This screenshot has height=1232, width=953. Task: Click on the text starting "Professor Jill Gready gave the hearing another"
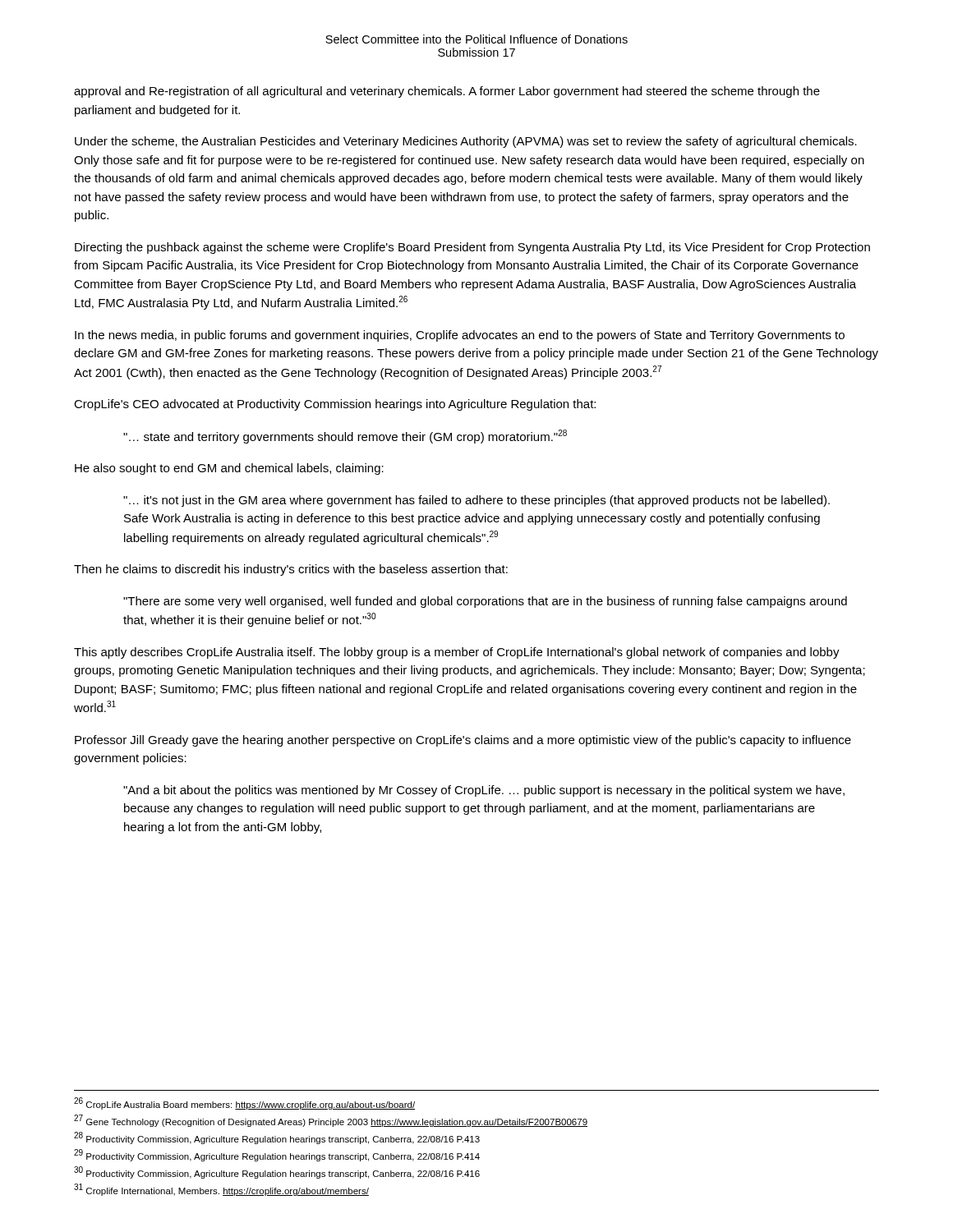point(463,748)
